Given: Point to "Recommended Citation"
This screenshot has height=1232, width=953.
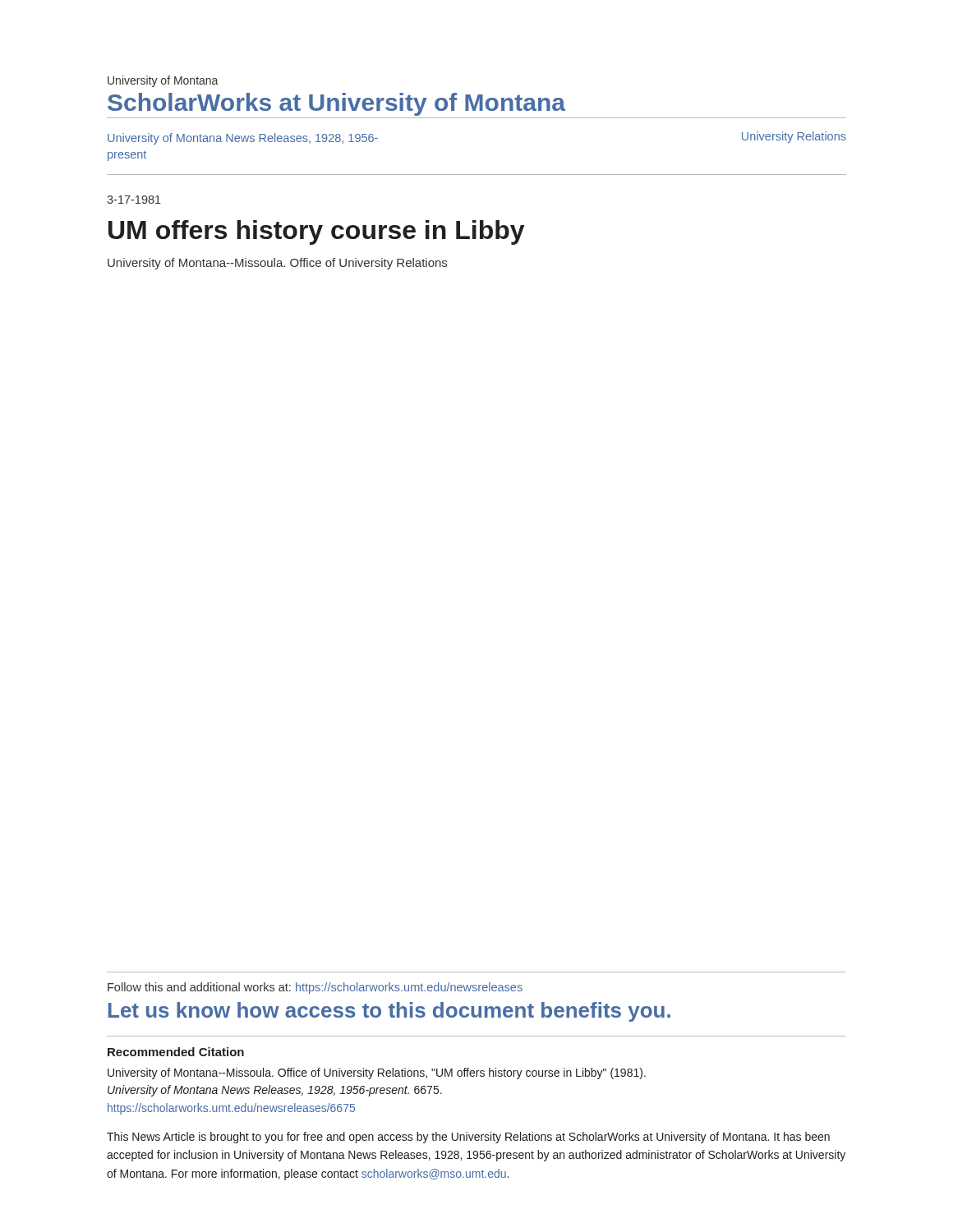Looking at the screenshot, I should pyautogui.click(x=176, y=1052).
